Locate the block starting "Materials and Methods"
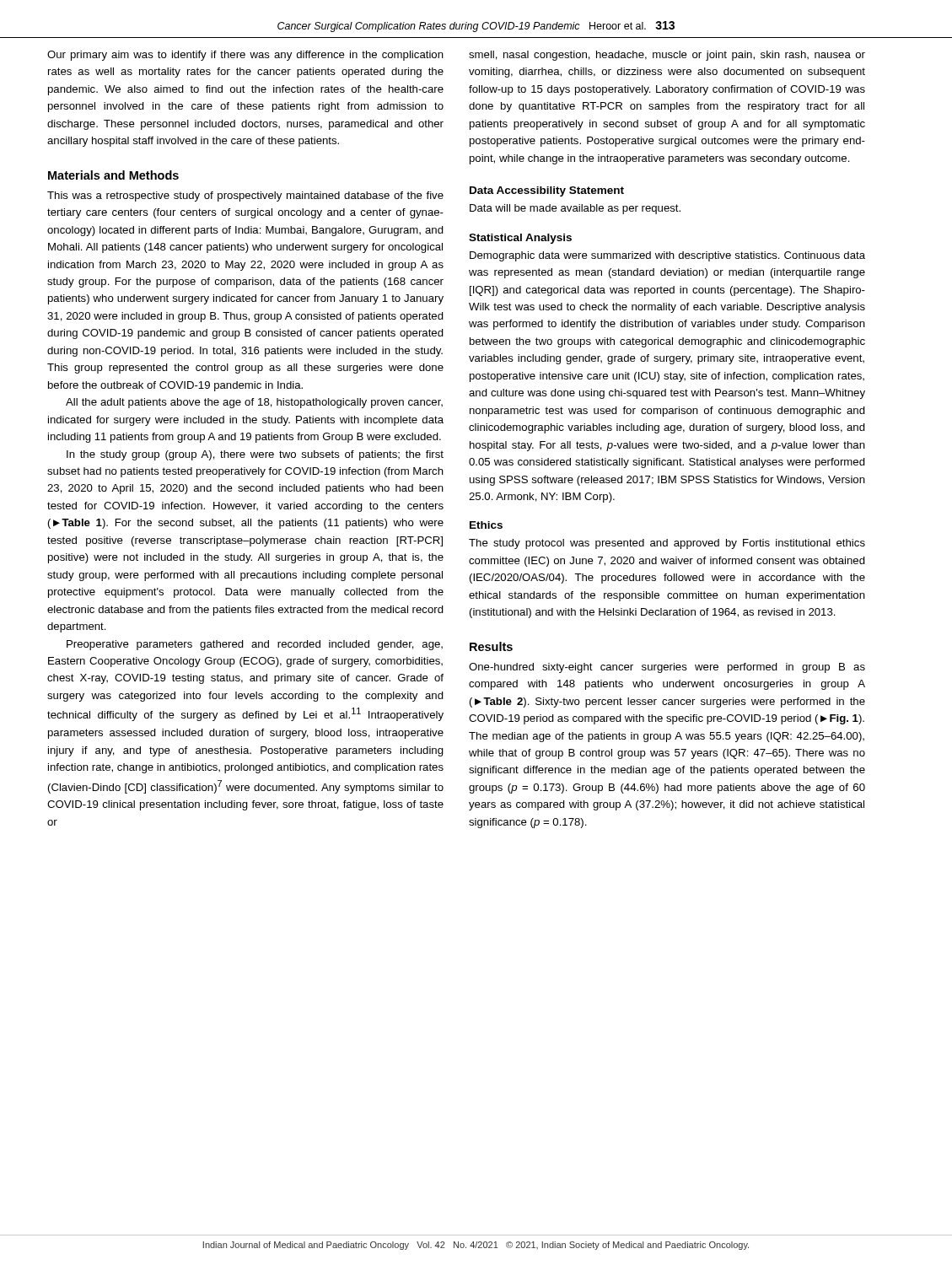 pyautogui.click(x=113, y=175)
